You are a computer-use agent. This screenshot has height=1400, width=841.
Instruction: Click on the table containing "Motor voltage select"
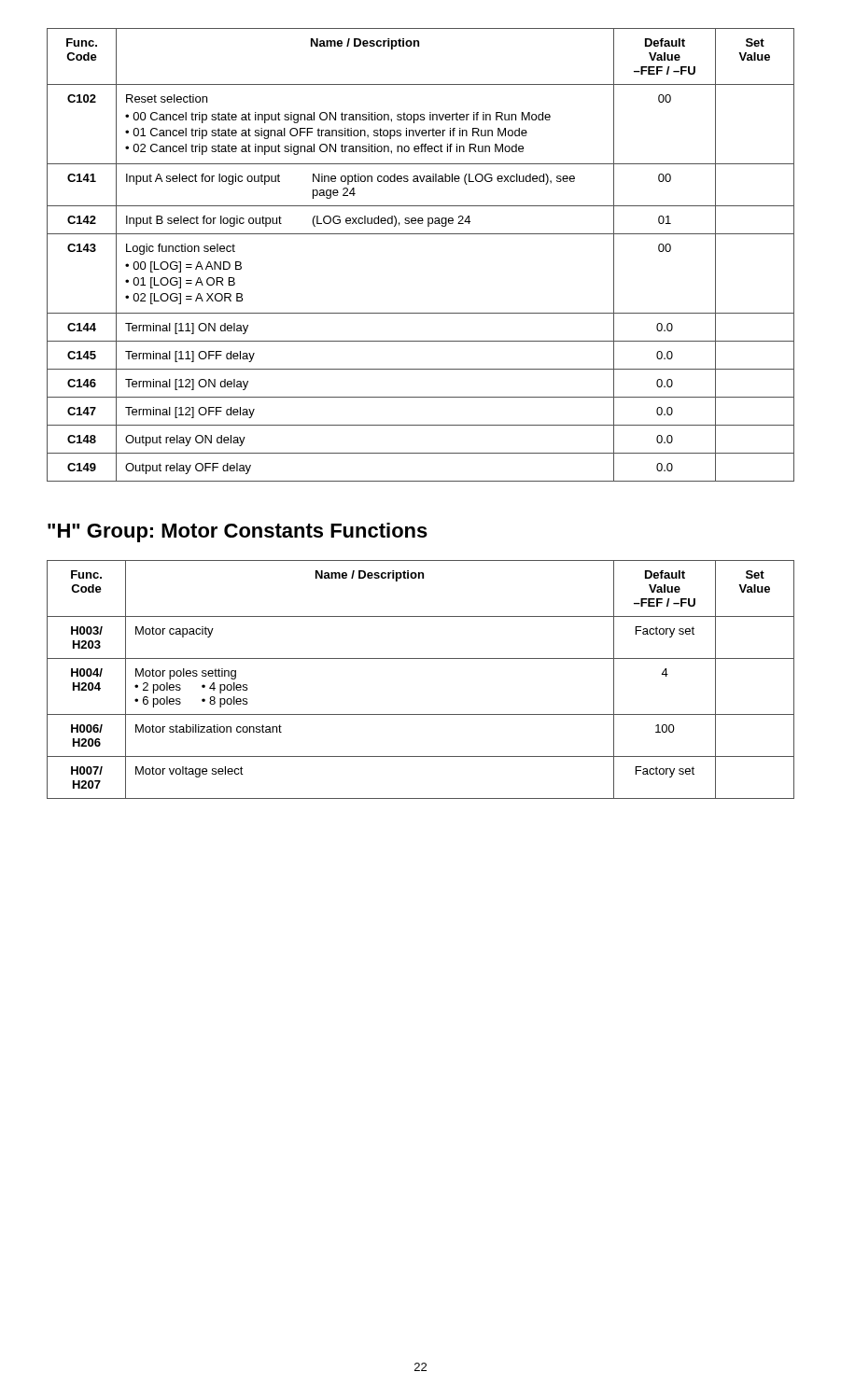tap(420, 679)
